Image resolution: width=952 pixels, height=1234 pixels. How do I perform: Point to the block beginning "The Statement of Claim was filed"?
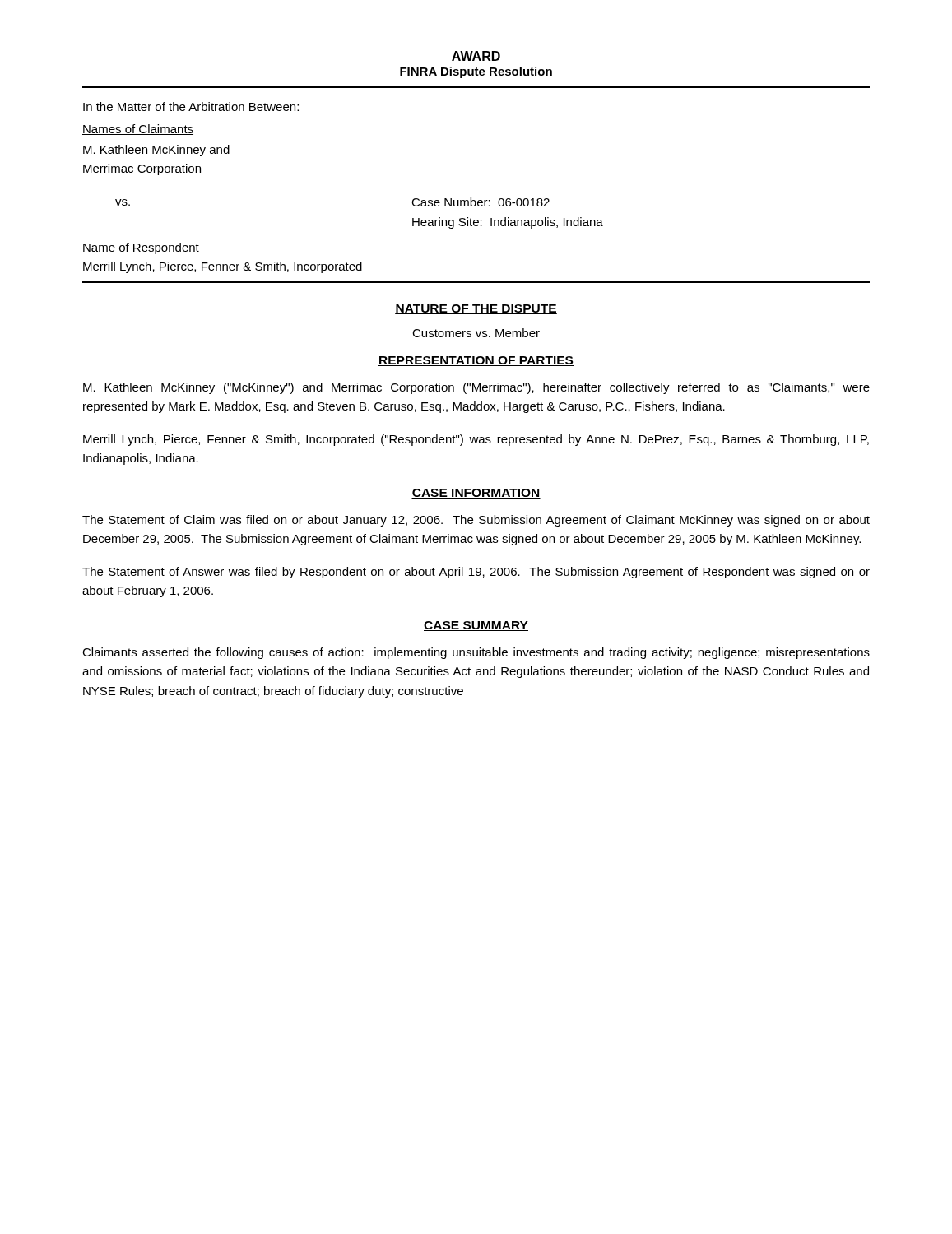[x=476, y=529]
